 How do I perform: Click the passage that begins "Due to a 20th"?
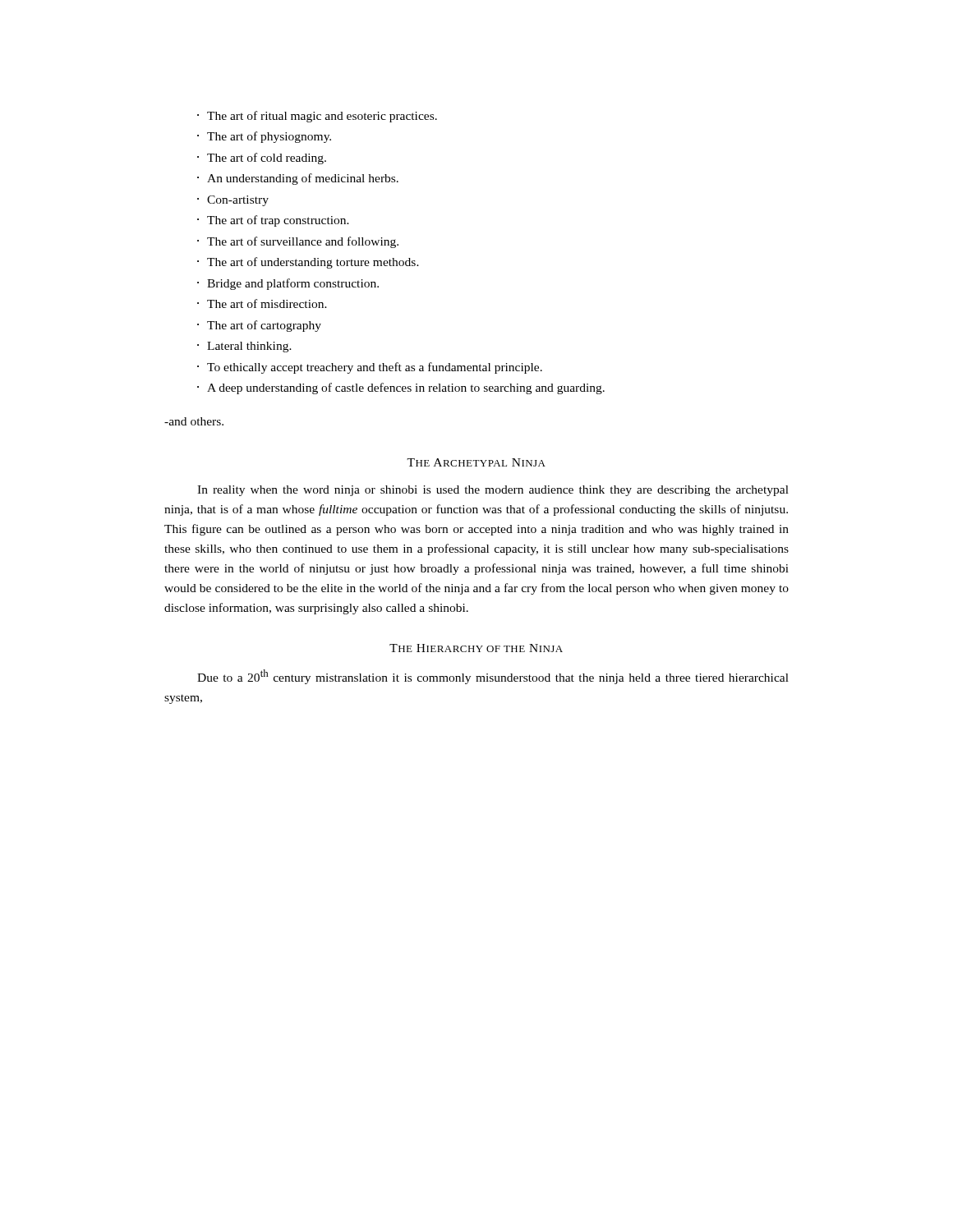coord(476,686)
